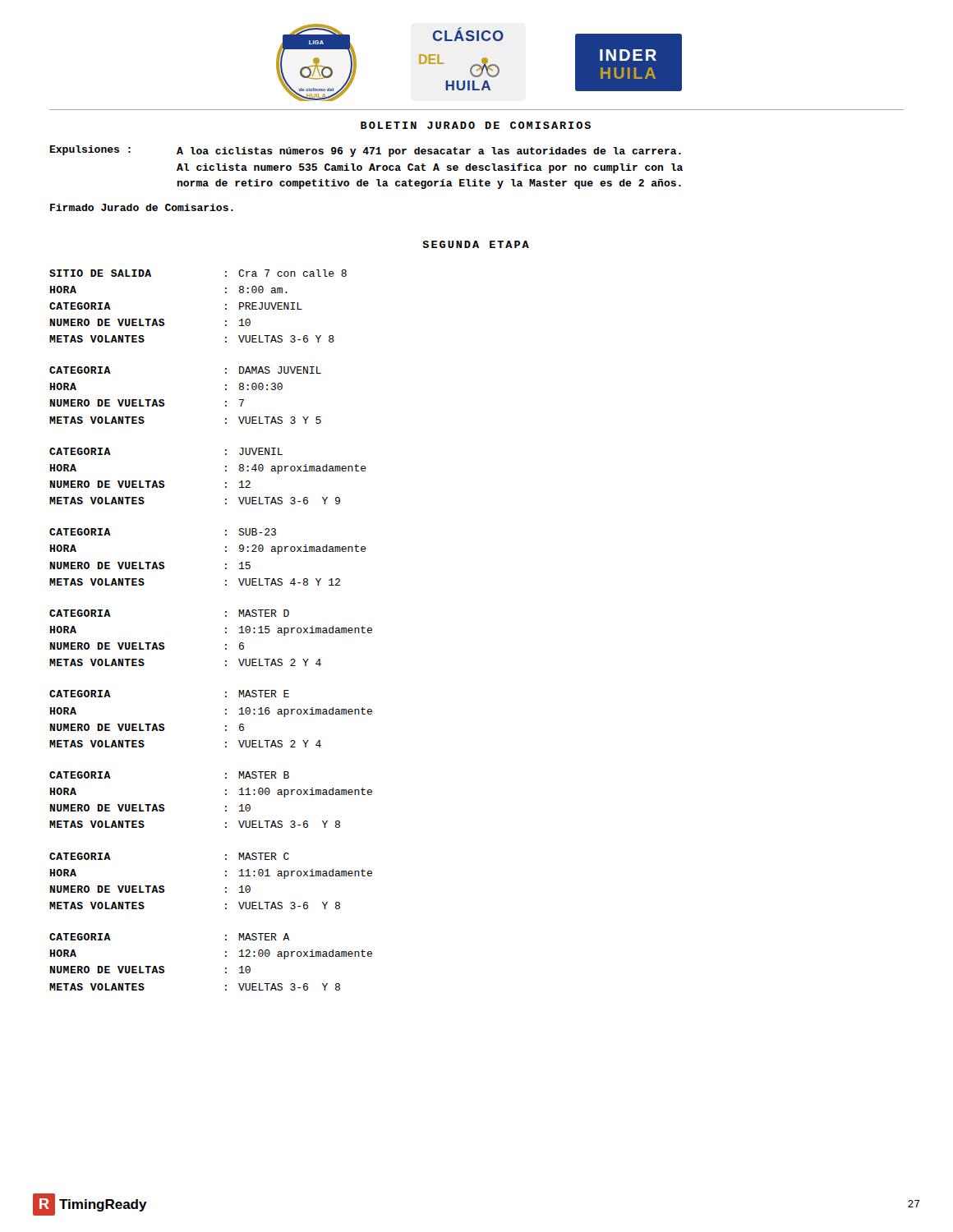
Task: Locate the text block containing "CATEGORIA : MASTER D HORA : 10:15"
Action: pos(77,613)
